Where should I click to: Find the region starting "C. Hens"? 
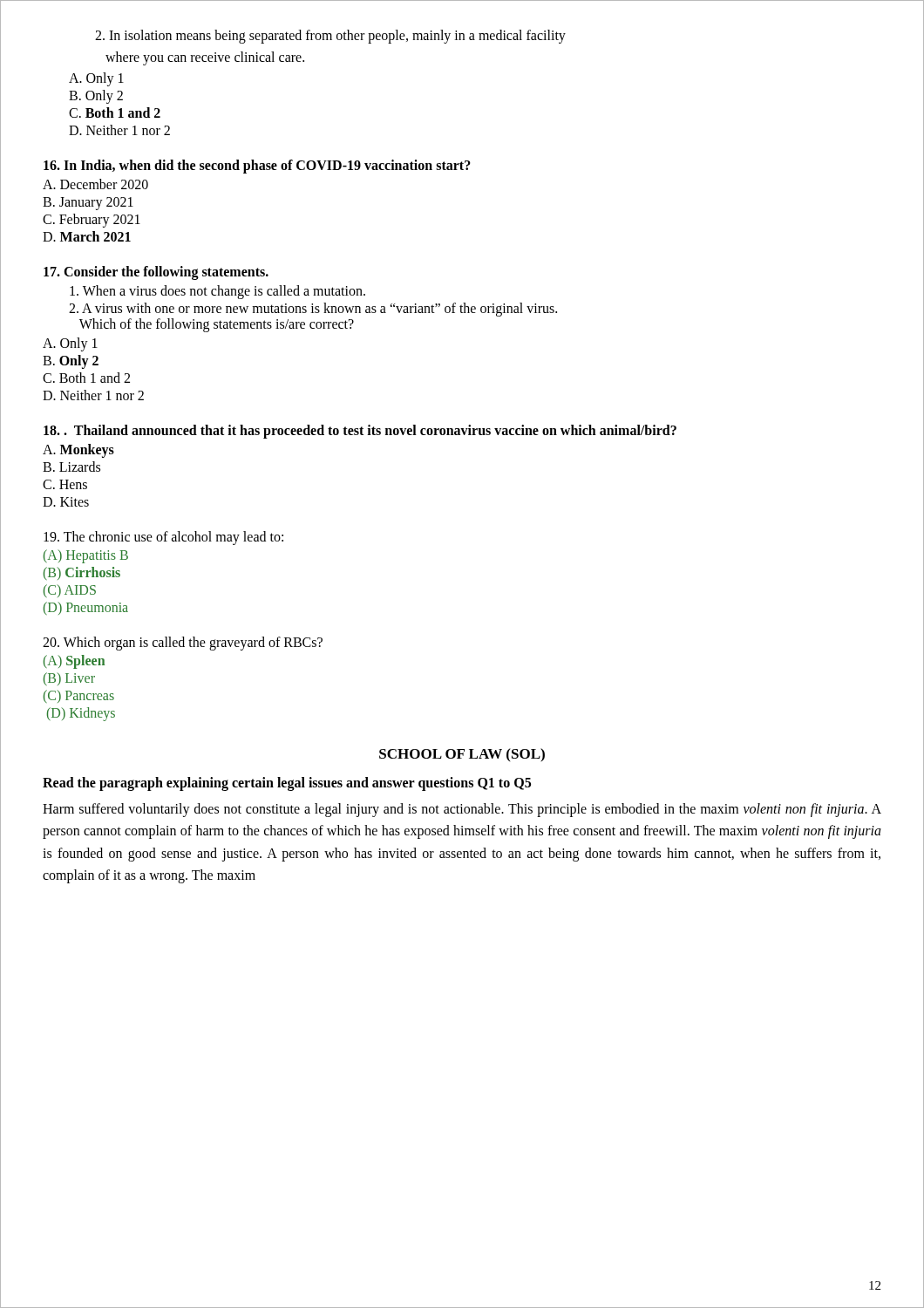pyautogui.click(x=65, y=484)
